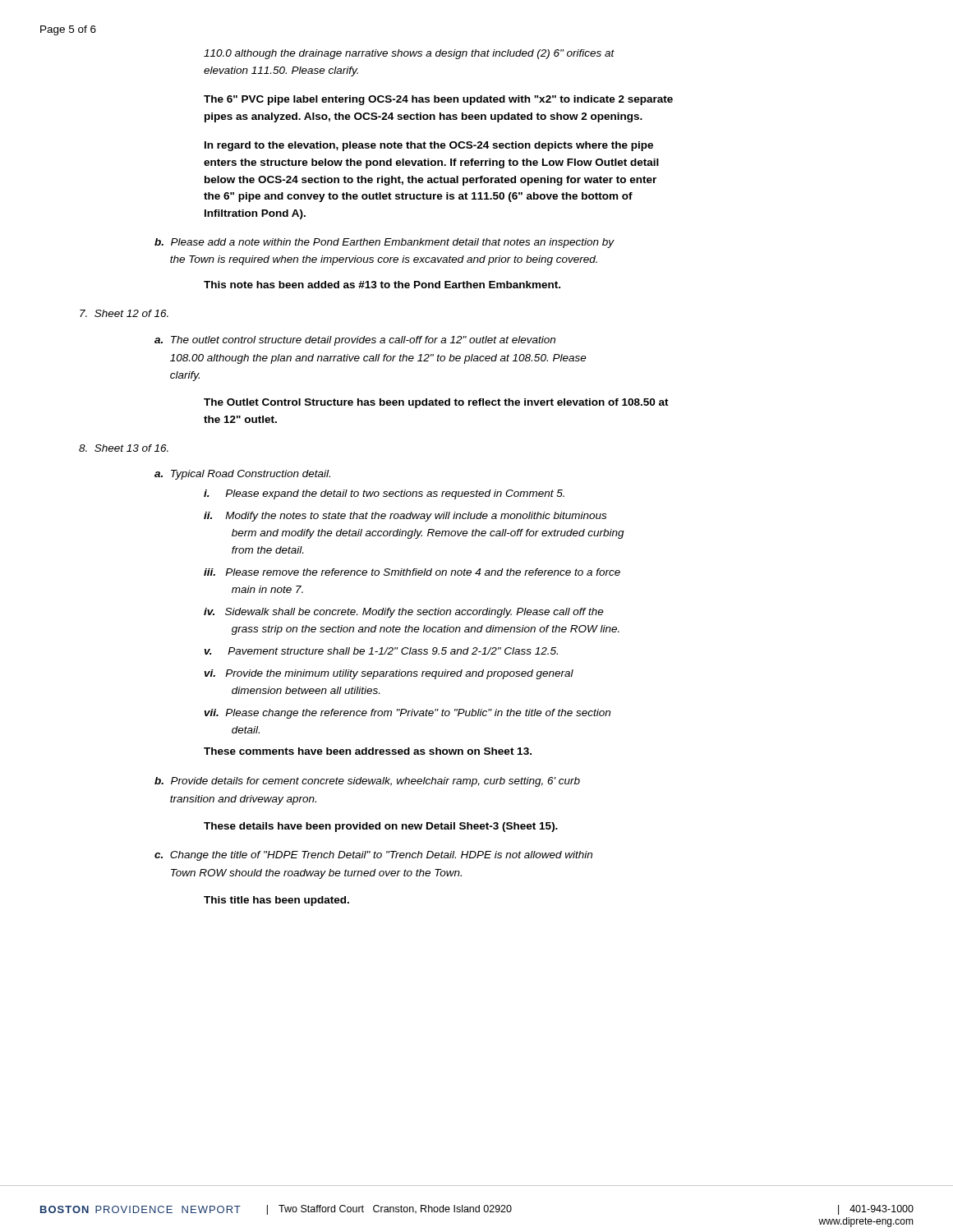Locate the text block that says "This note has been"

click(382, 285)
